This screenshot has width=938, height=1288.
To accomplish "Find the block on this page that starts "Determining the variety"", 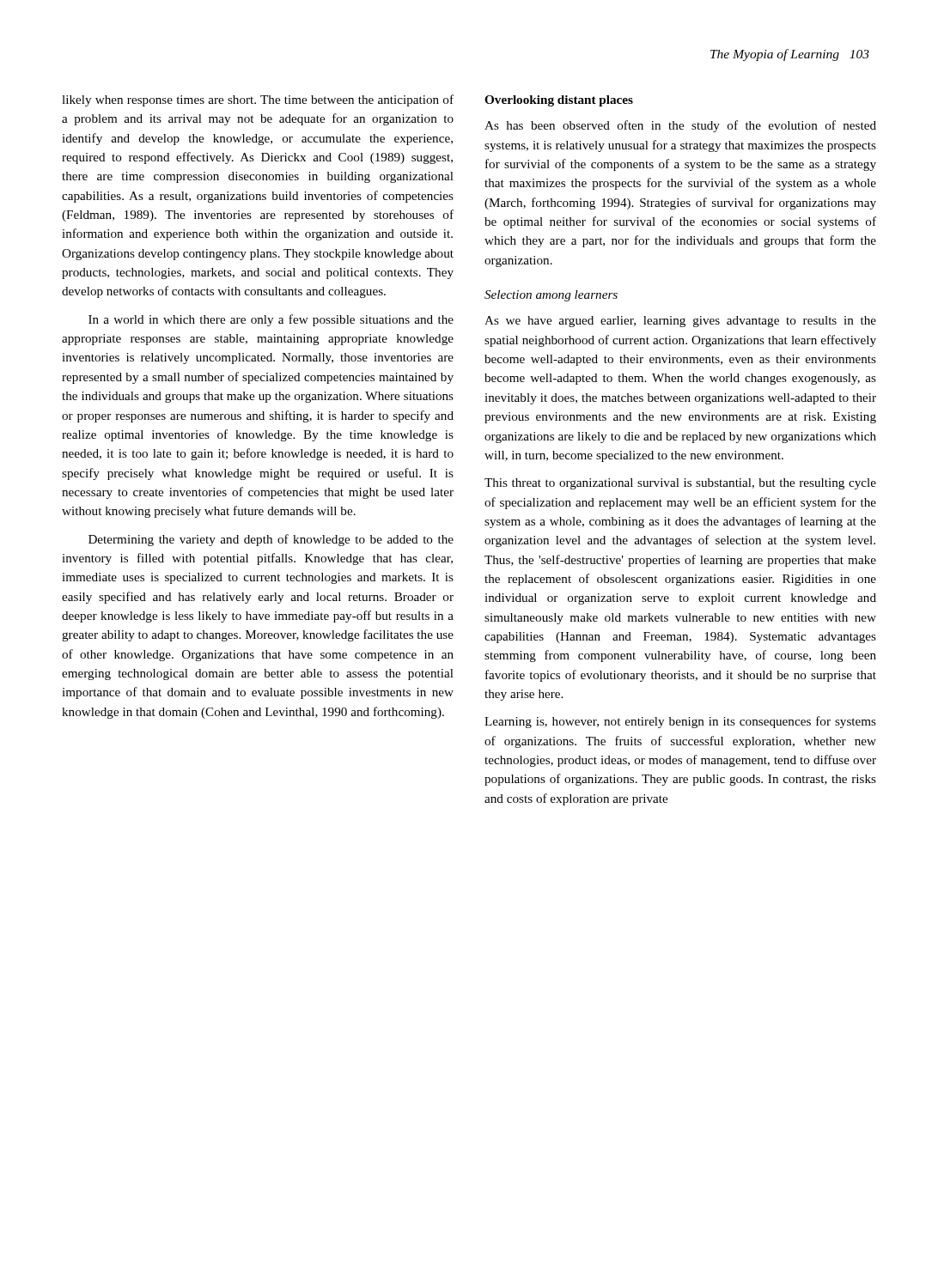I will [258, 625].
